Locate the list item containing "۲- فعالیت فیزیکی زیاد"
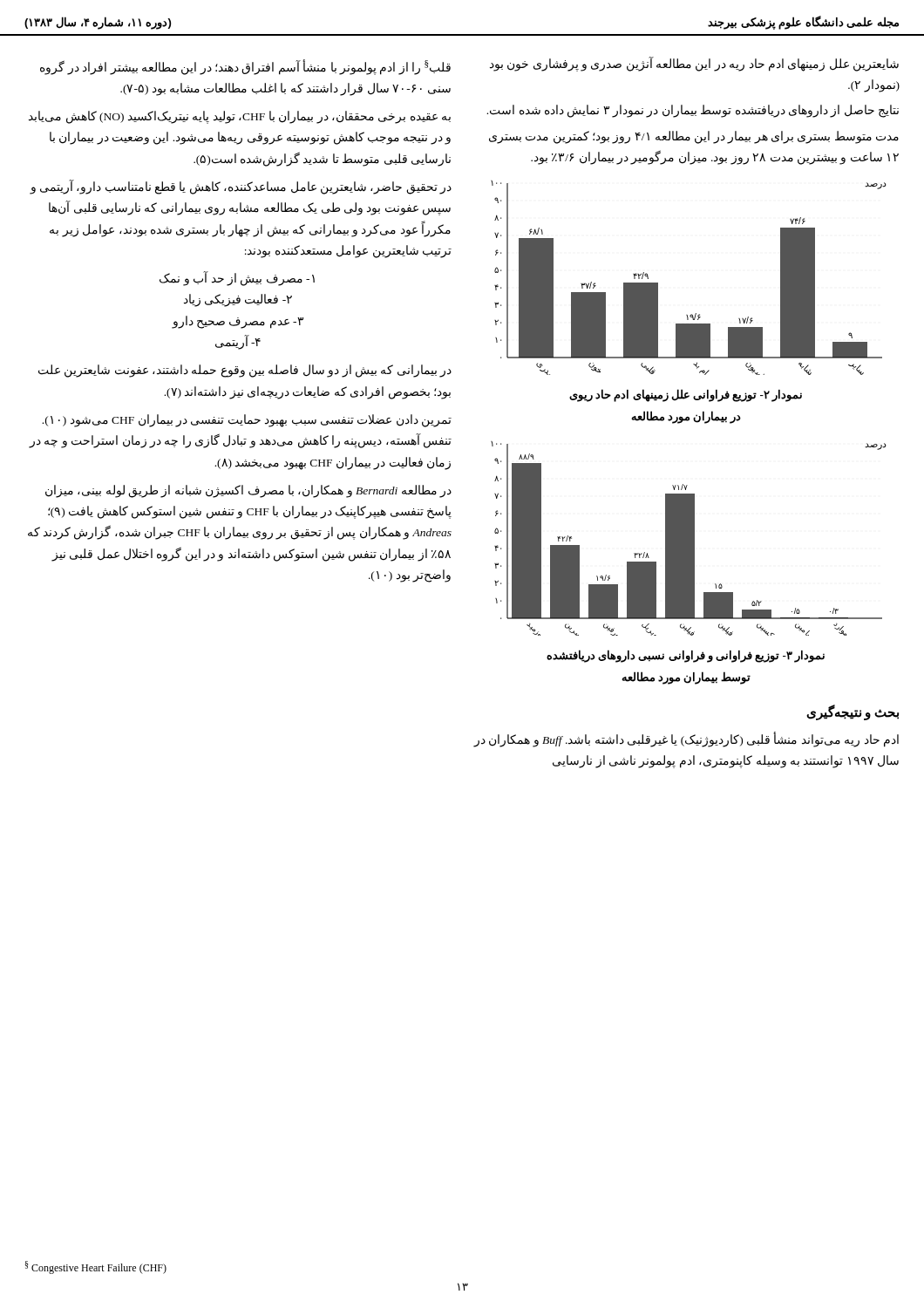 click(238, 300)
